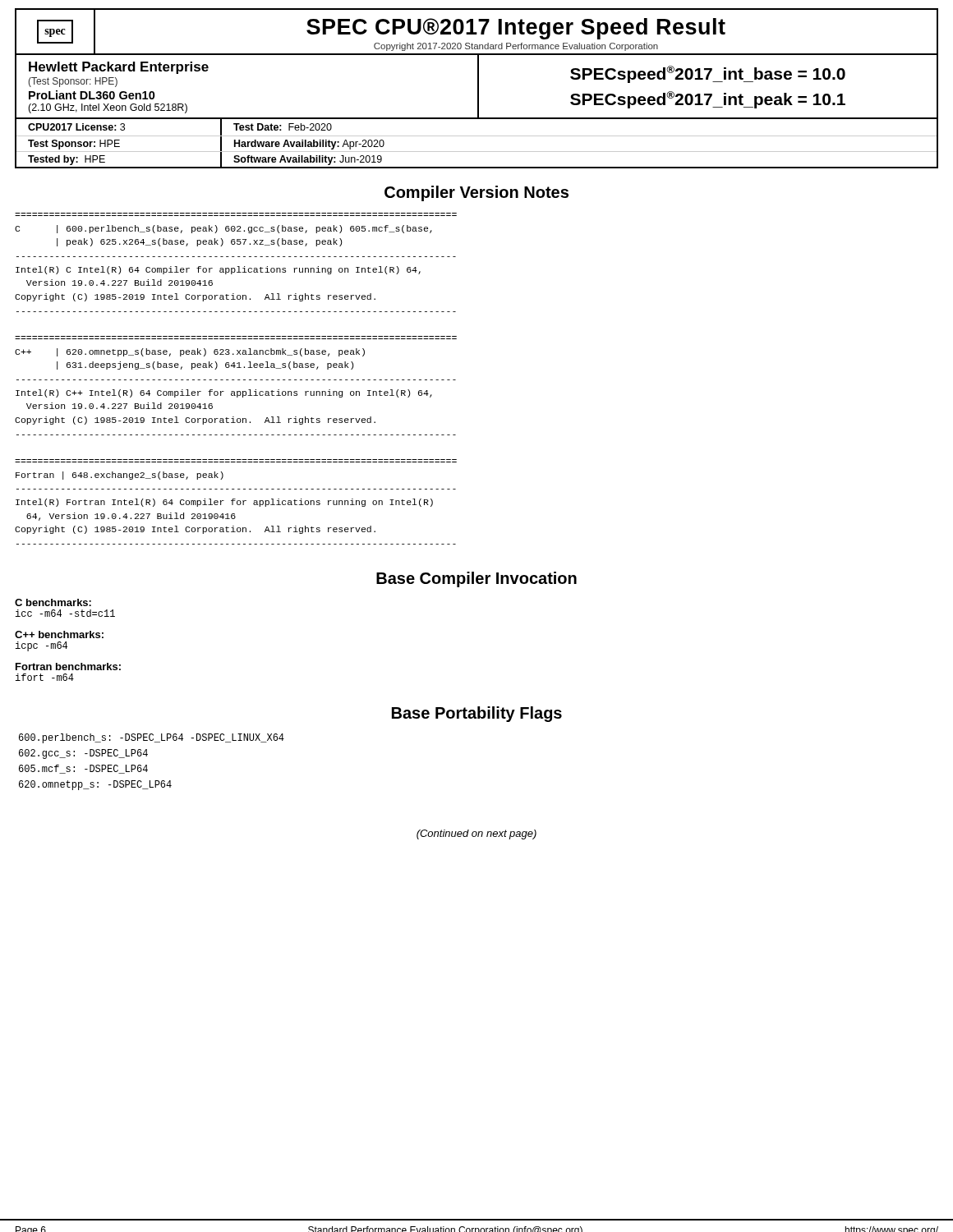This screenshot has width=953, height=1232.
Task: Point to the text block starting "620.omnetpp_s: -DSPEC_LP64"
Action: (x=95, y=785)
